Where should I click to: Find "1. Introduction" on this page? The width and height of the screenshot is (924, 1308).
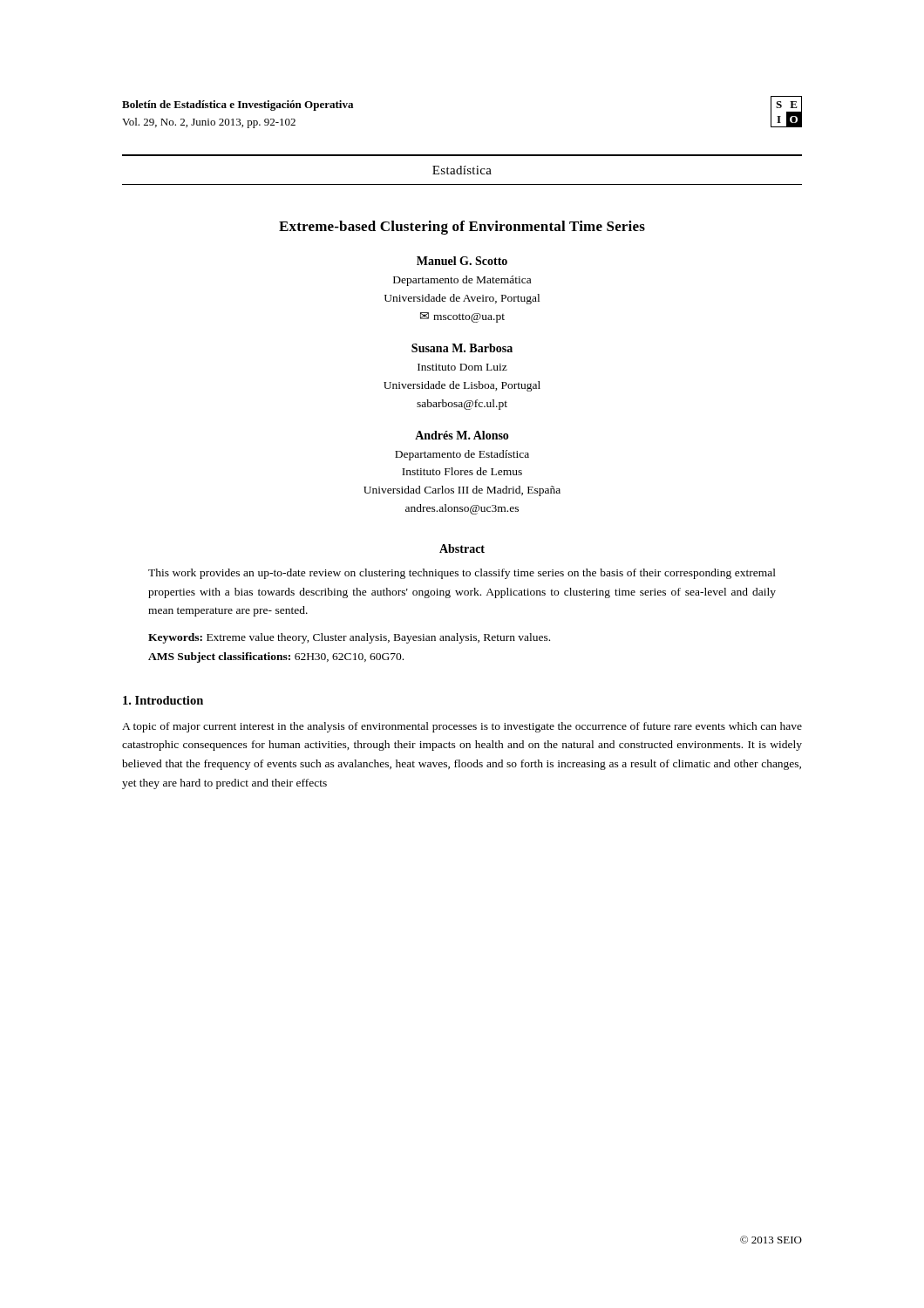[163, 700]
